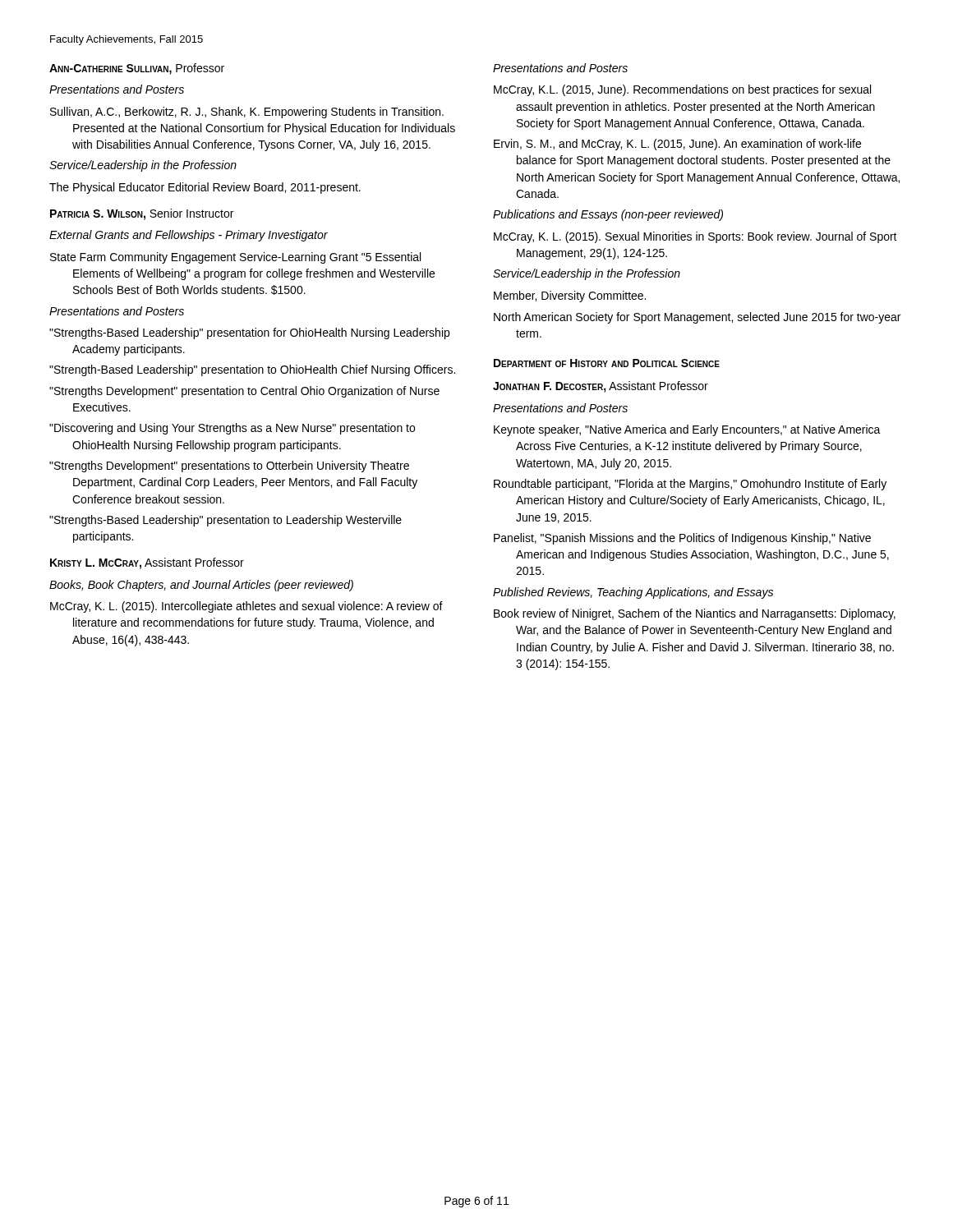Click on the passage starting "External Grants and"
This screenshot has height=1232, width=953.
coord(188,235)
